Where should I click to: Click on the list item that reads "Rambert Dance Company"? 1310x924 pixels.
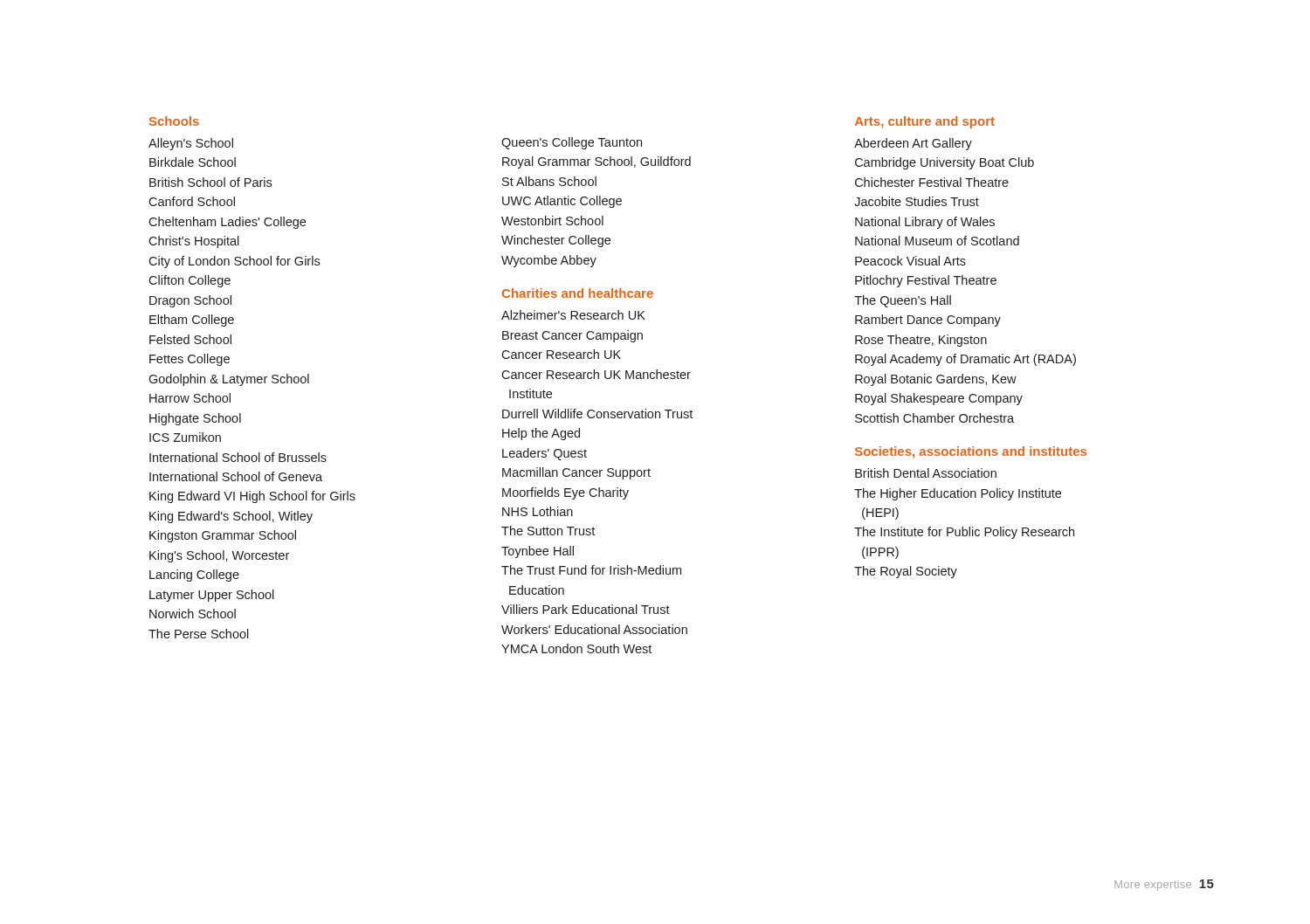[x=927, y=320]
